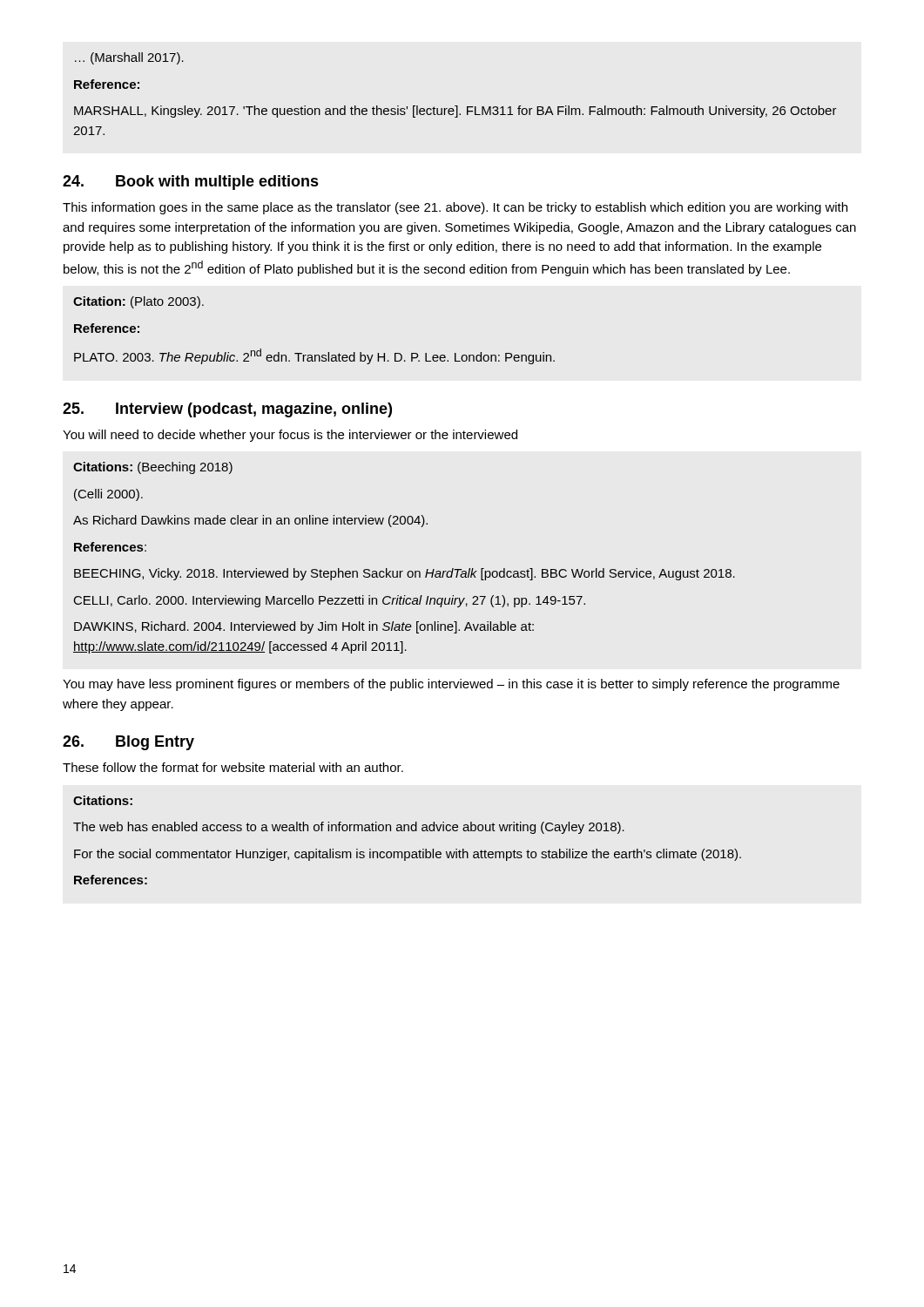The image size is (924, 1307).
Task: Select the text starting "Citations: (Beeching 2018)"
Action: pos(462,557)
